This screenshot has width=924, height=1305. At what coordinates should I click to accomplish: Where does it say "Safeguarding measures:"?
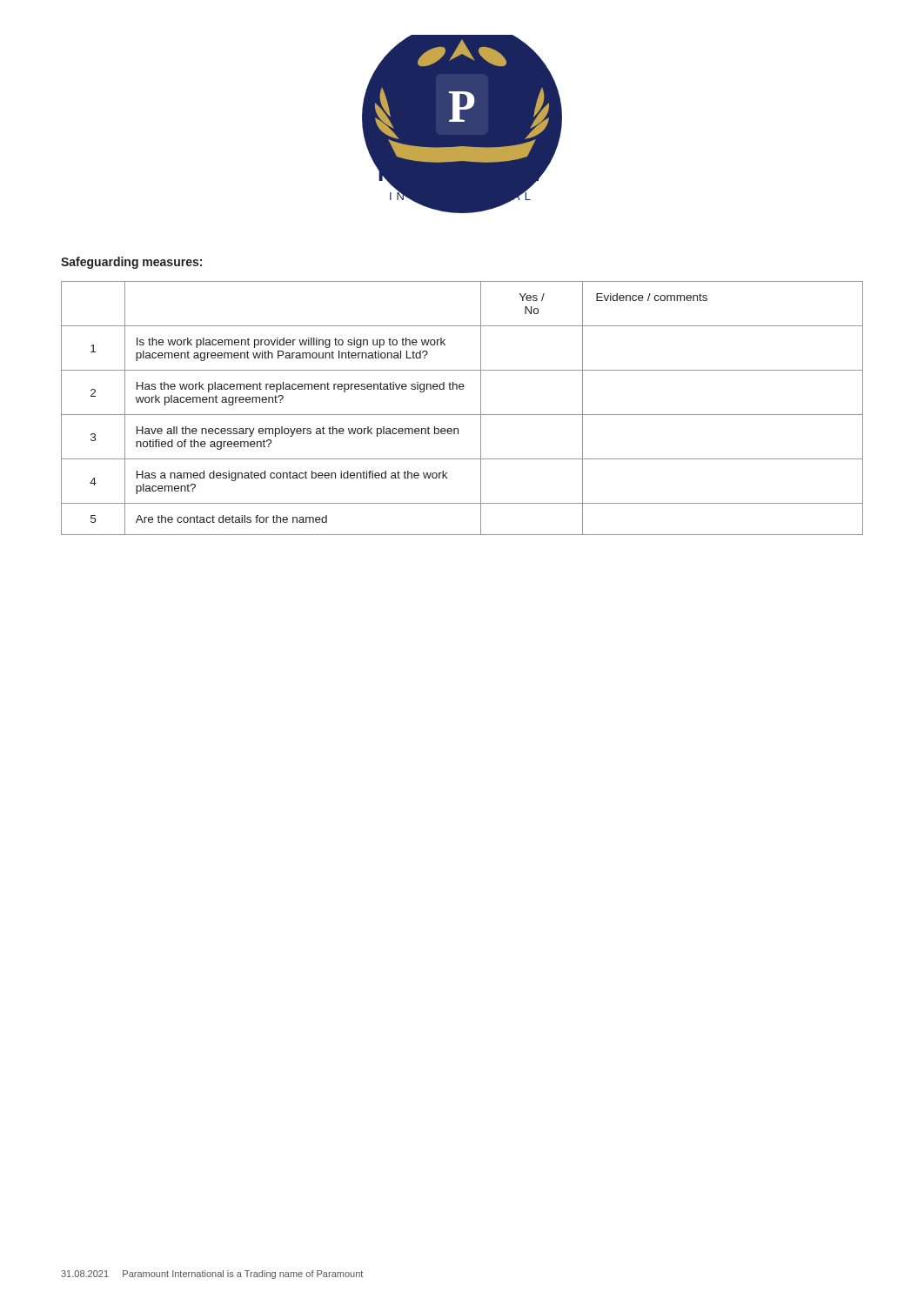[132, 262]
